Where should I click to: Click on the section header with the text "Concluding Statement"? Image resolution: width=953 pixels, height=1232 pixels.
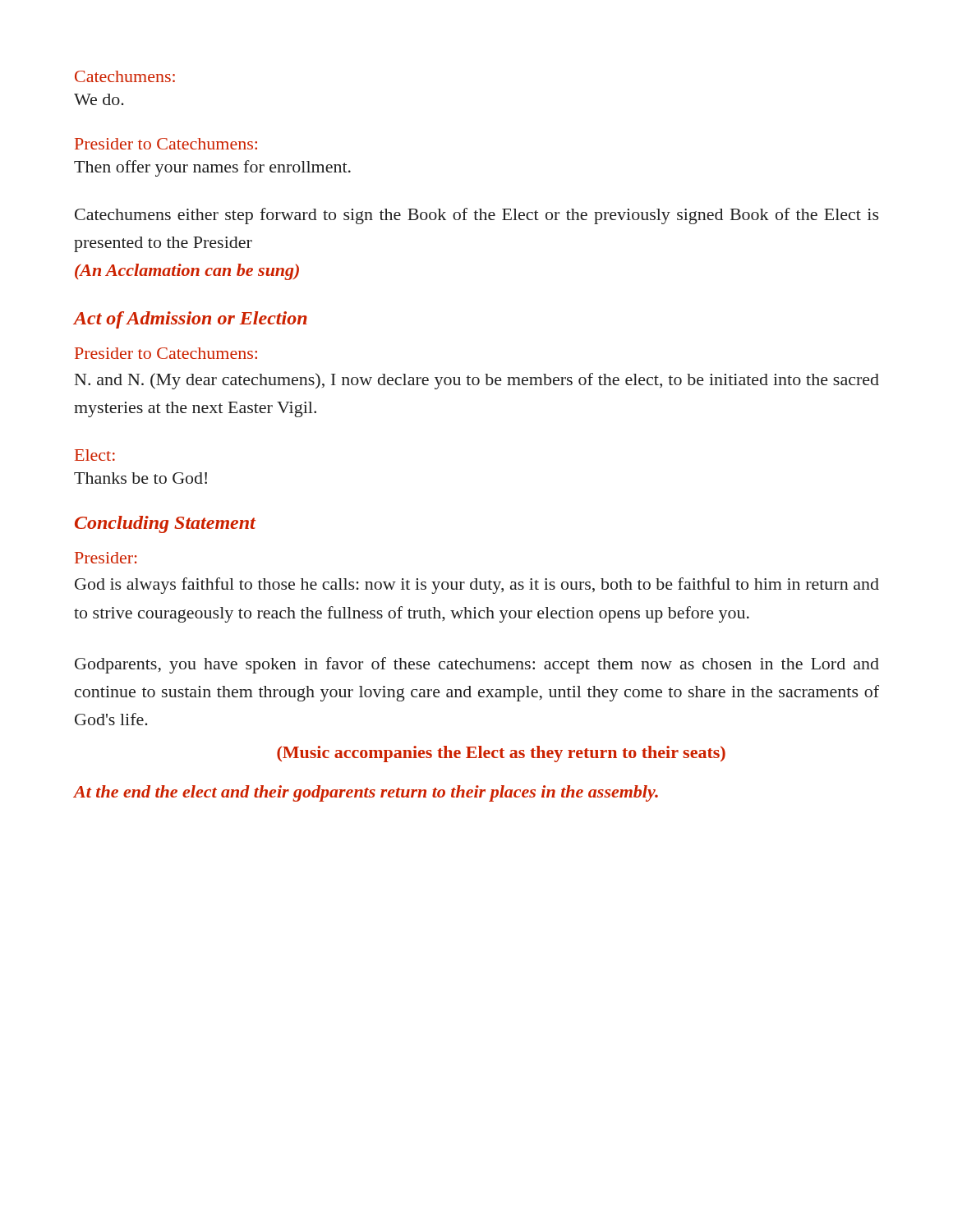(x=165, y=523)
